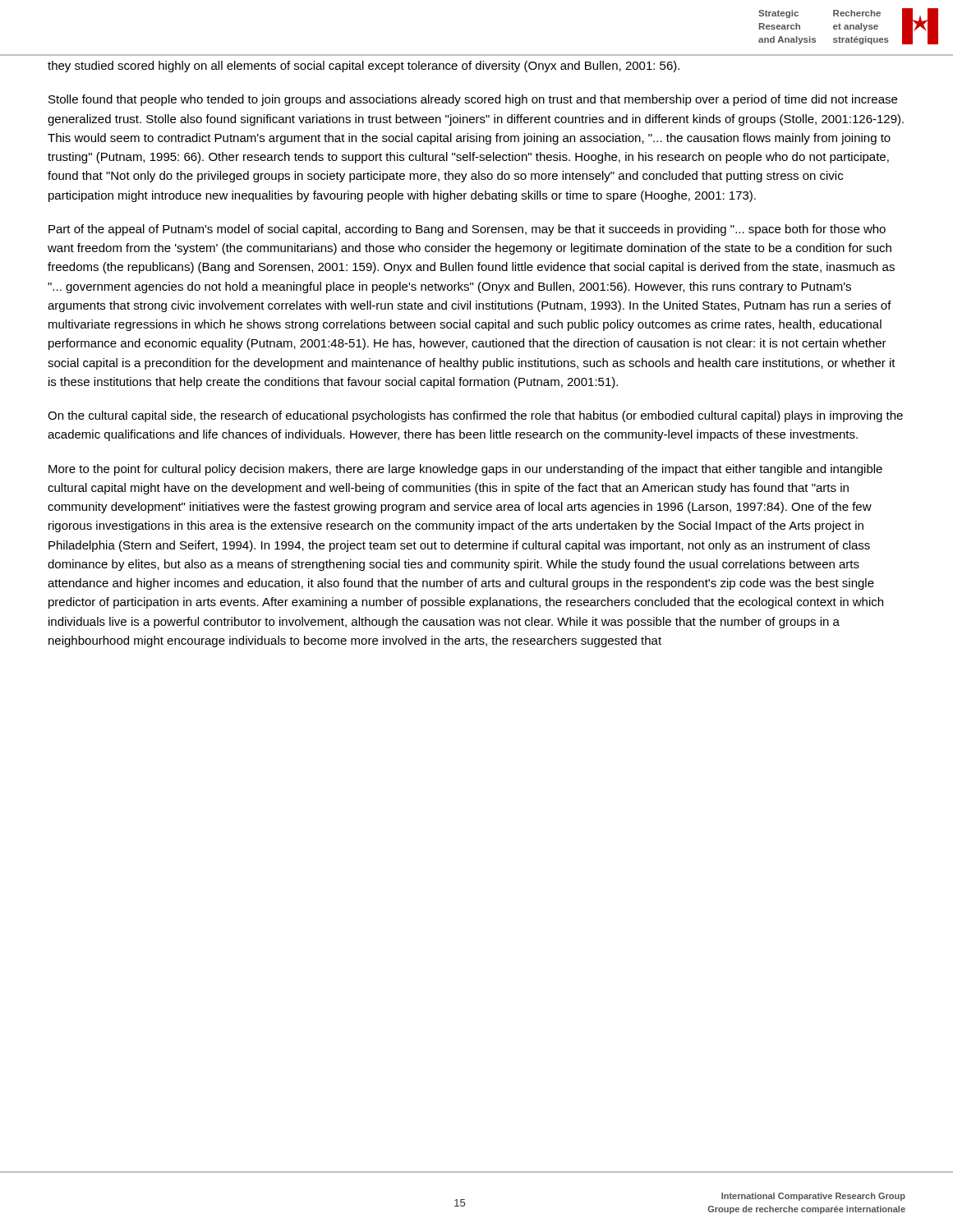This screenshot has width=953, height=1232.
Task: Find the text block that says "Part of the appeal of"
Action: tap(471, 305)
